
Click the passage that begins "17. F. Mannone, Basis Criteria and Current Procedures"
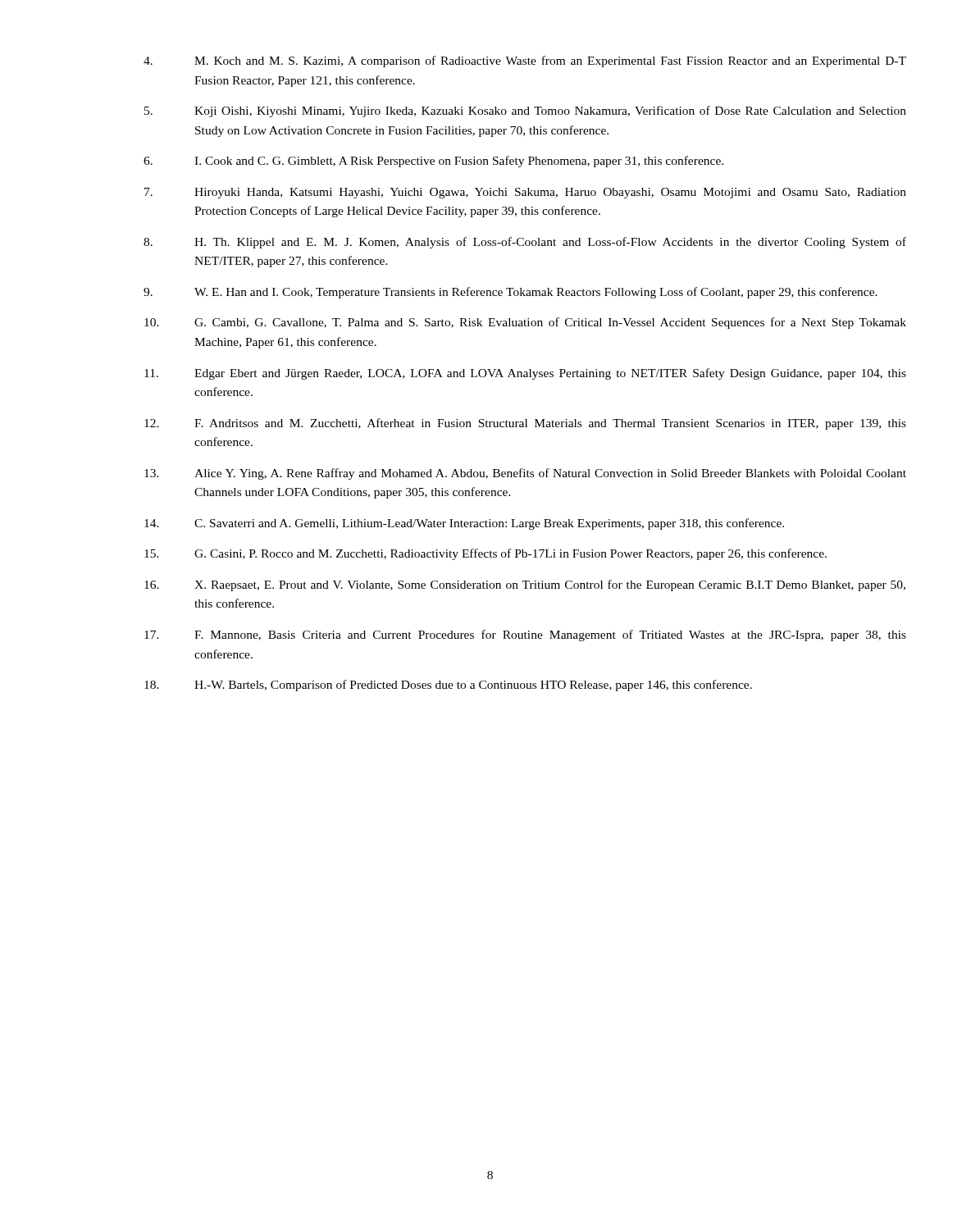(x=525, y=644)
